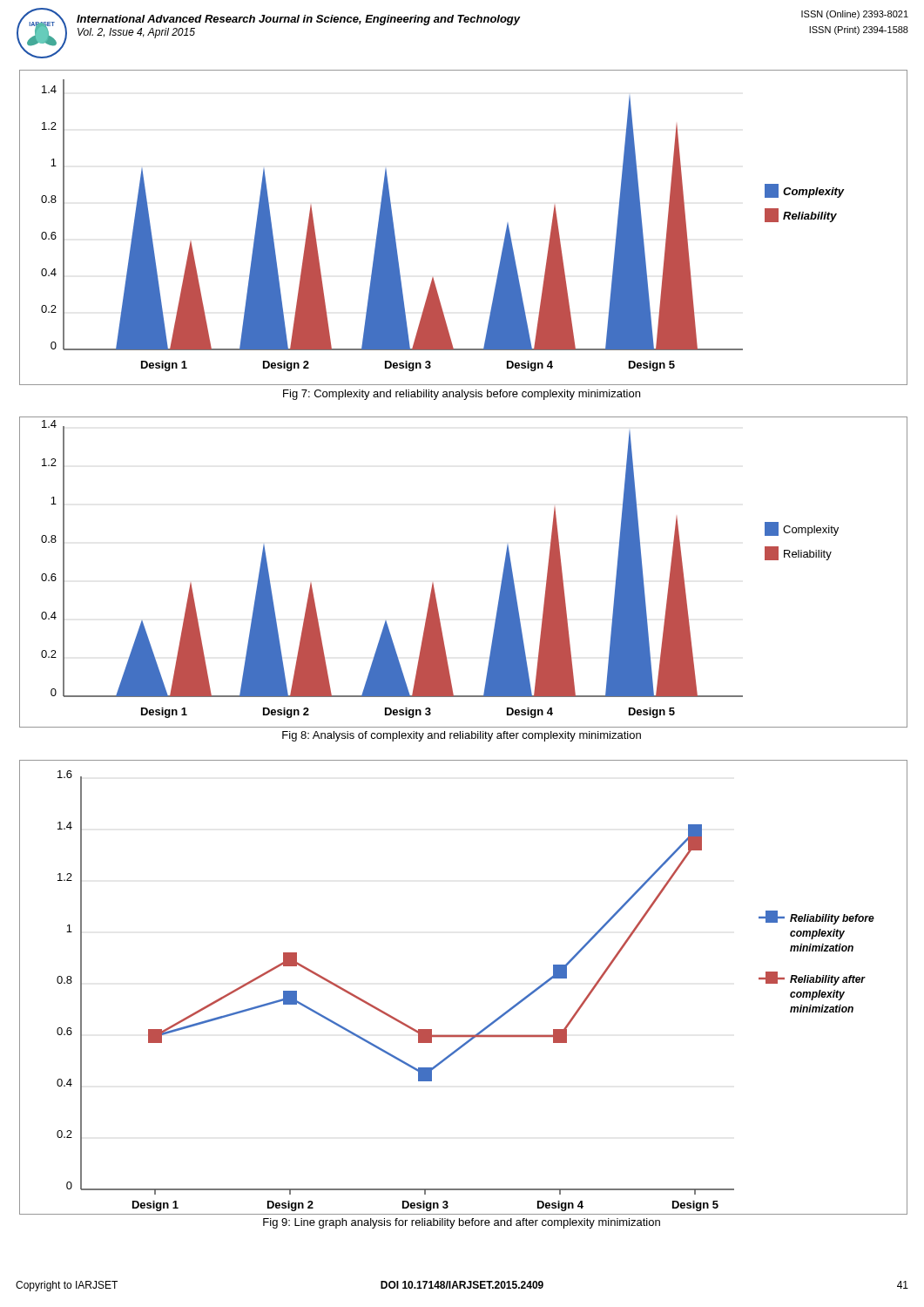Find the line chart
This screenshot has height=1307, width=924.
[463, 987]
